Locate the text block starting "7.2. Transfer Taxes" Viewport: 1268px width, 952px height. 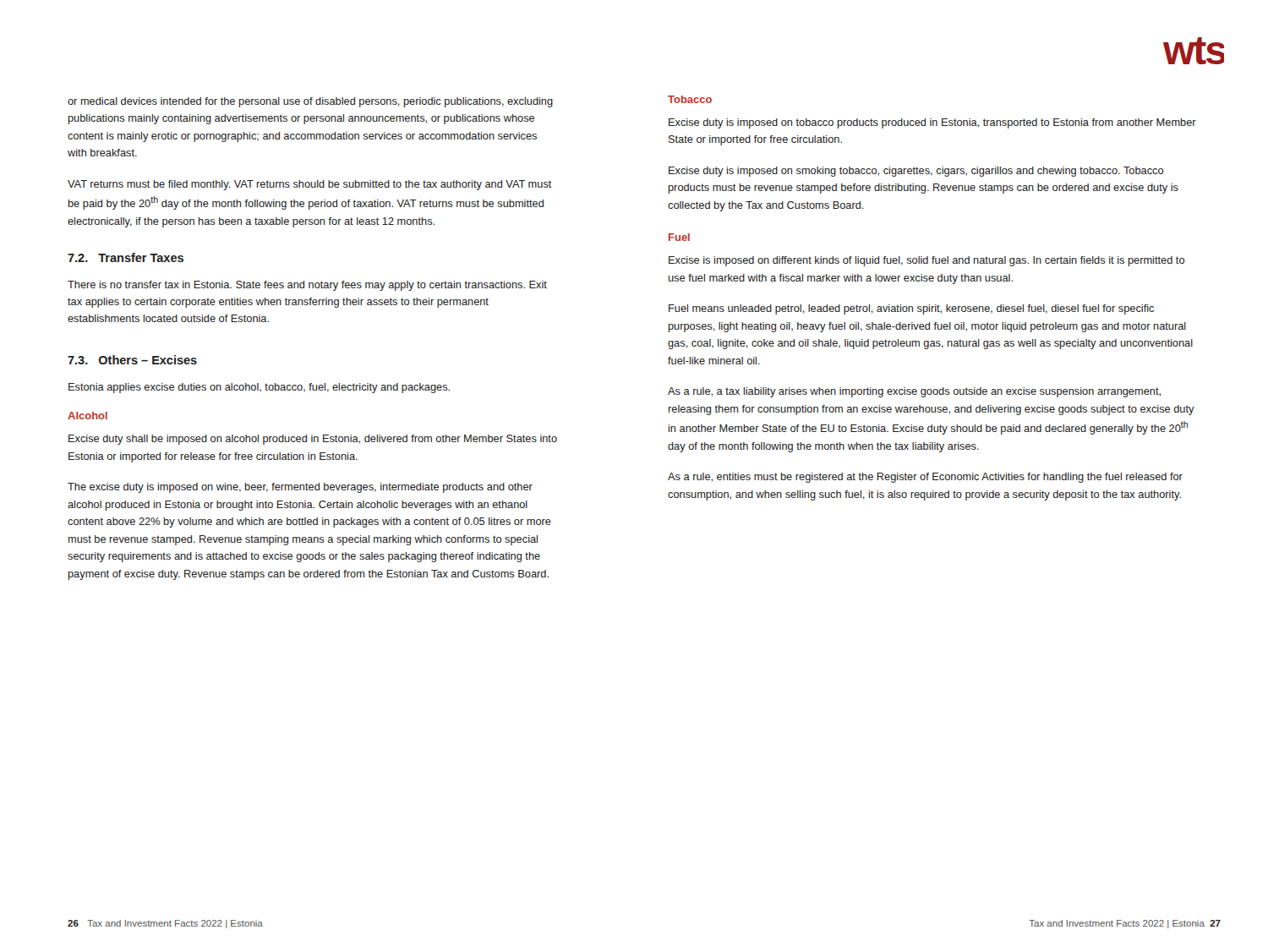click(x=126, y=258)
